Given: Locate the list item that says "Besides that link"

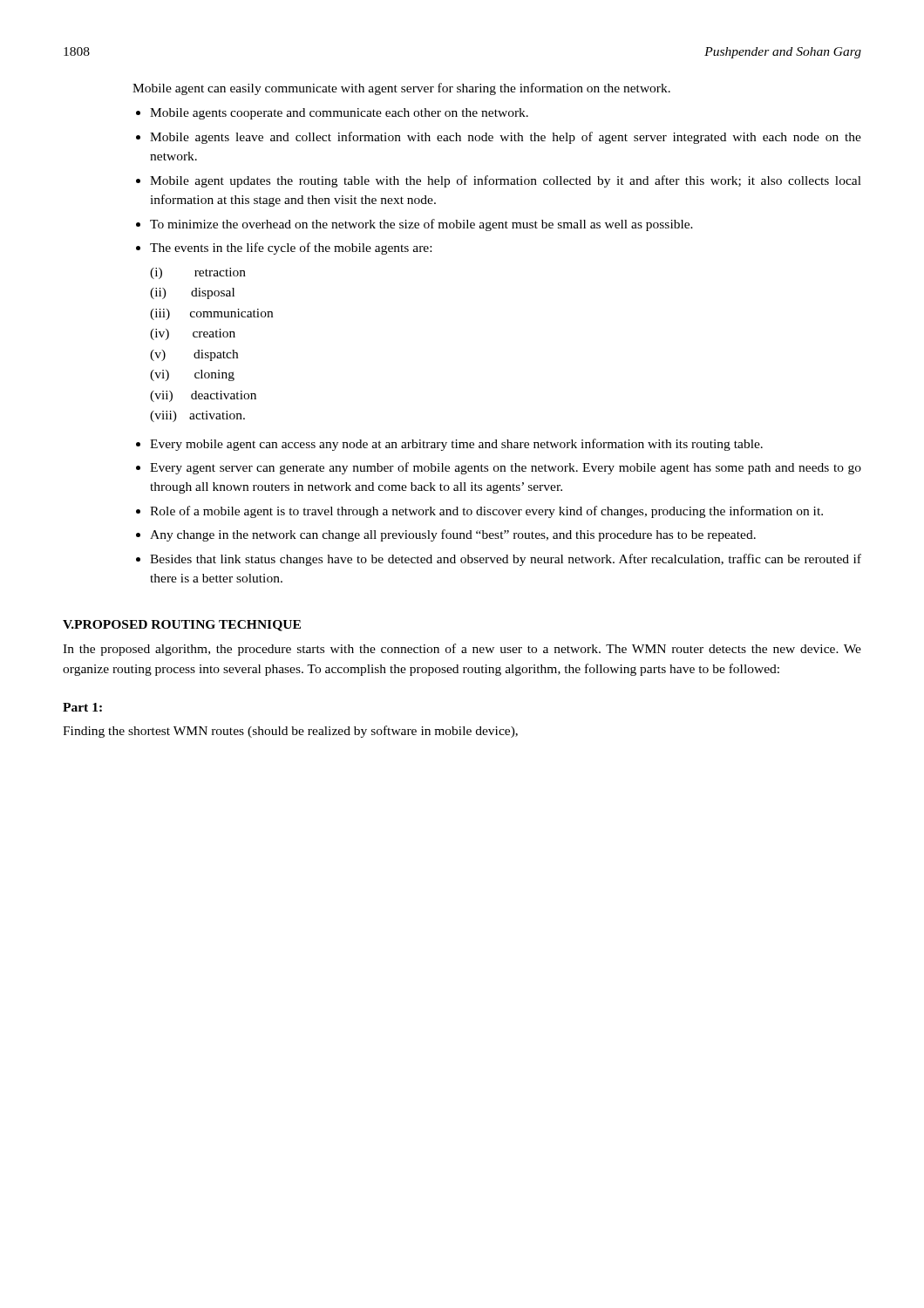Looking at the screenshot, I should (462, 569).
